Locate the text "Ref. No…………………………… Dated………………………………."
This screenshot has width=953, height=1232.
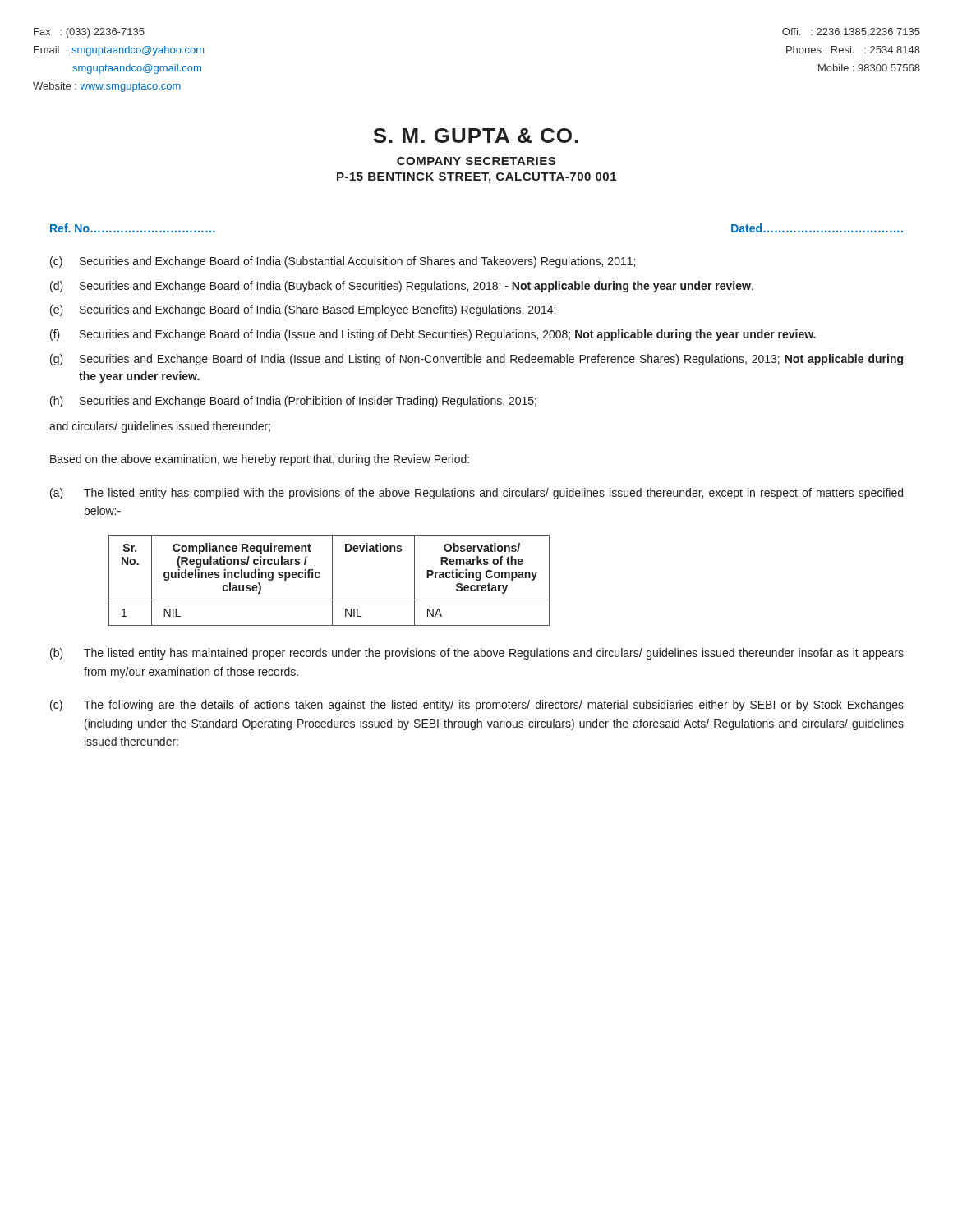tap(86, 227)
